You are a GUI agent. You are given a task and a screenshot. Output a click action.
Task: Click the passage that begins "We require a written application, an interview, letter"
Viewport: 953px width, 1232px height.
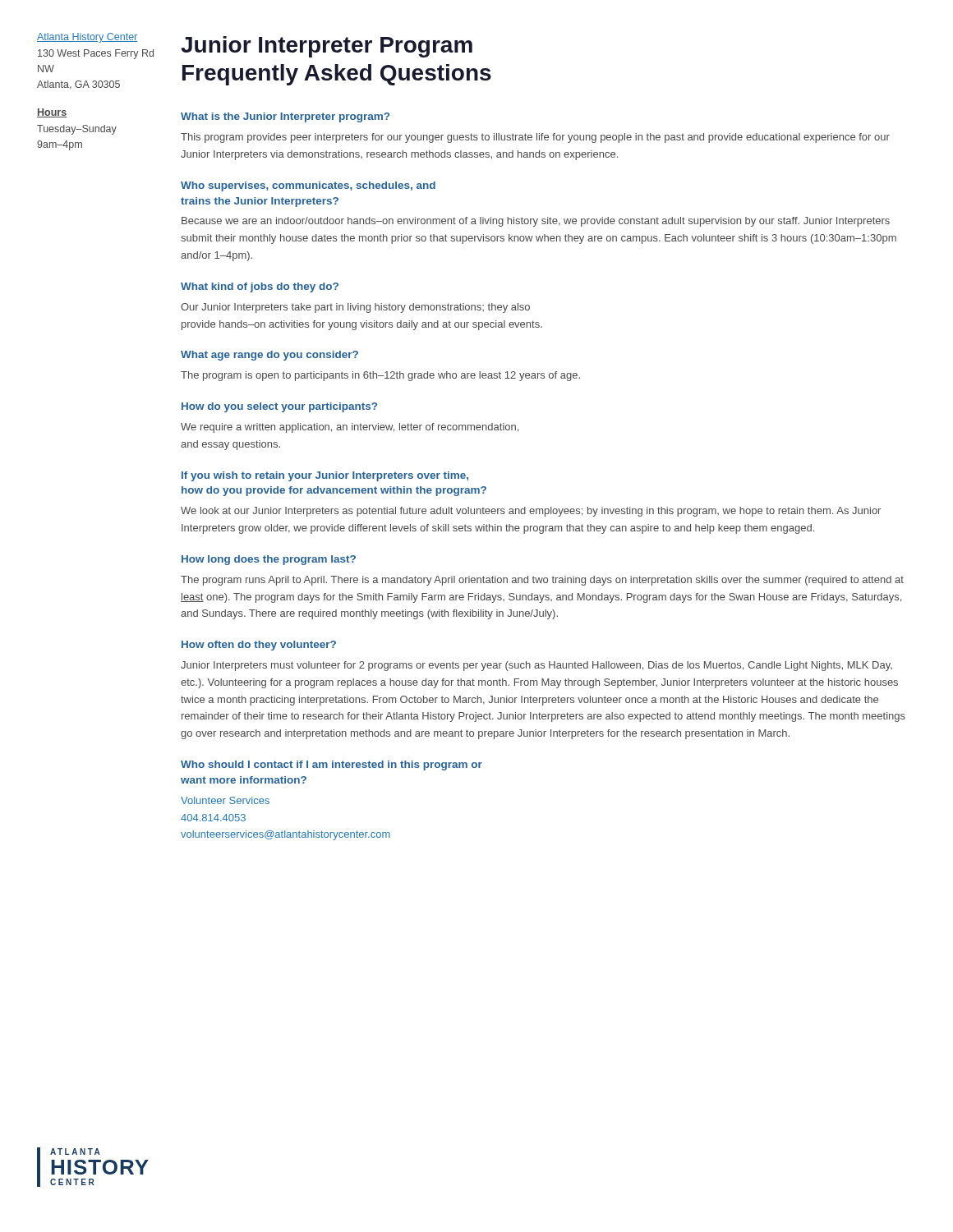[350, 428]
